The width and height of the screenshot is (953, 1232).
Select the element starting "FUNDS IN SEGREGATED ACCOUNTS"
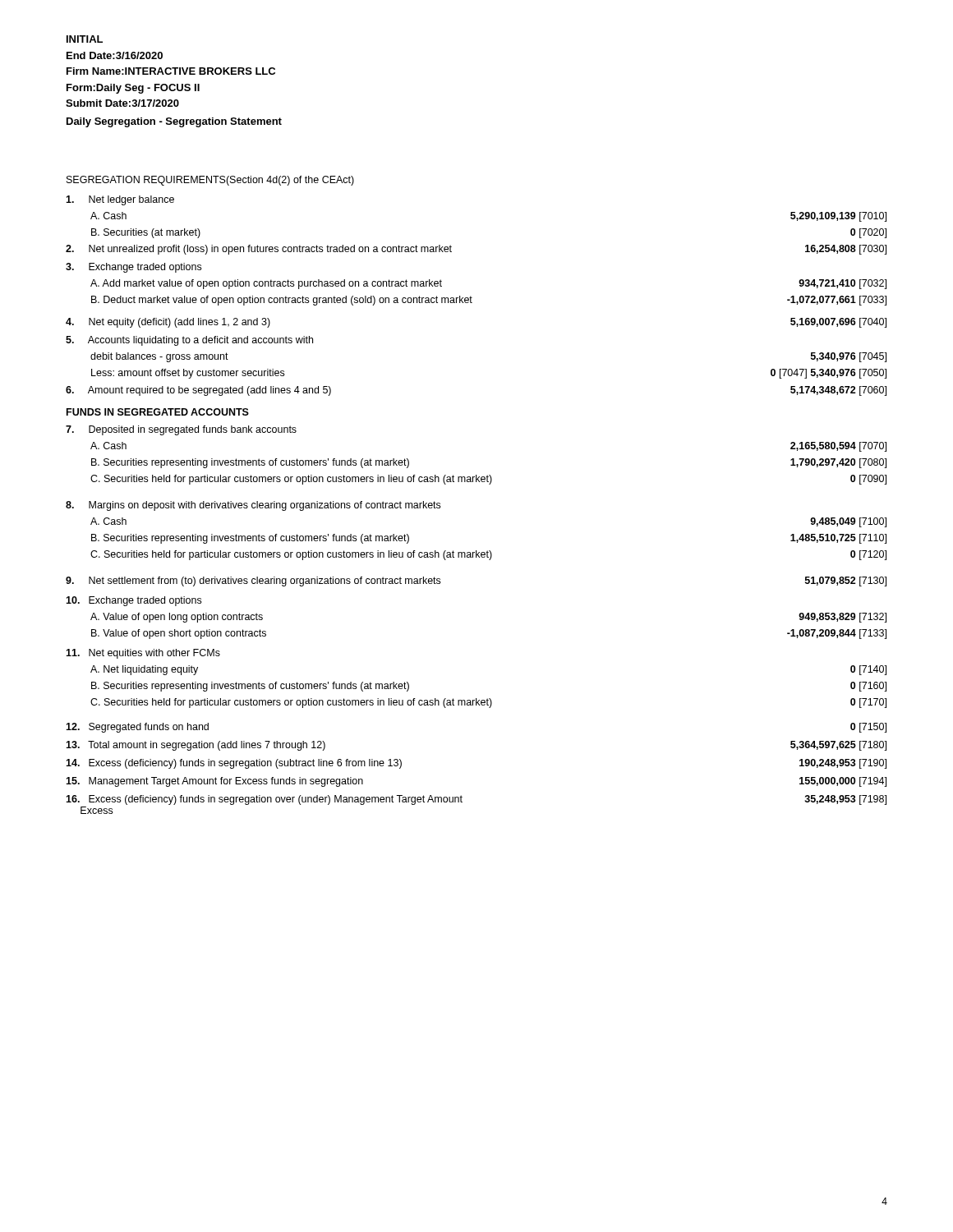click(157, 412)
